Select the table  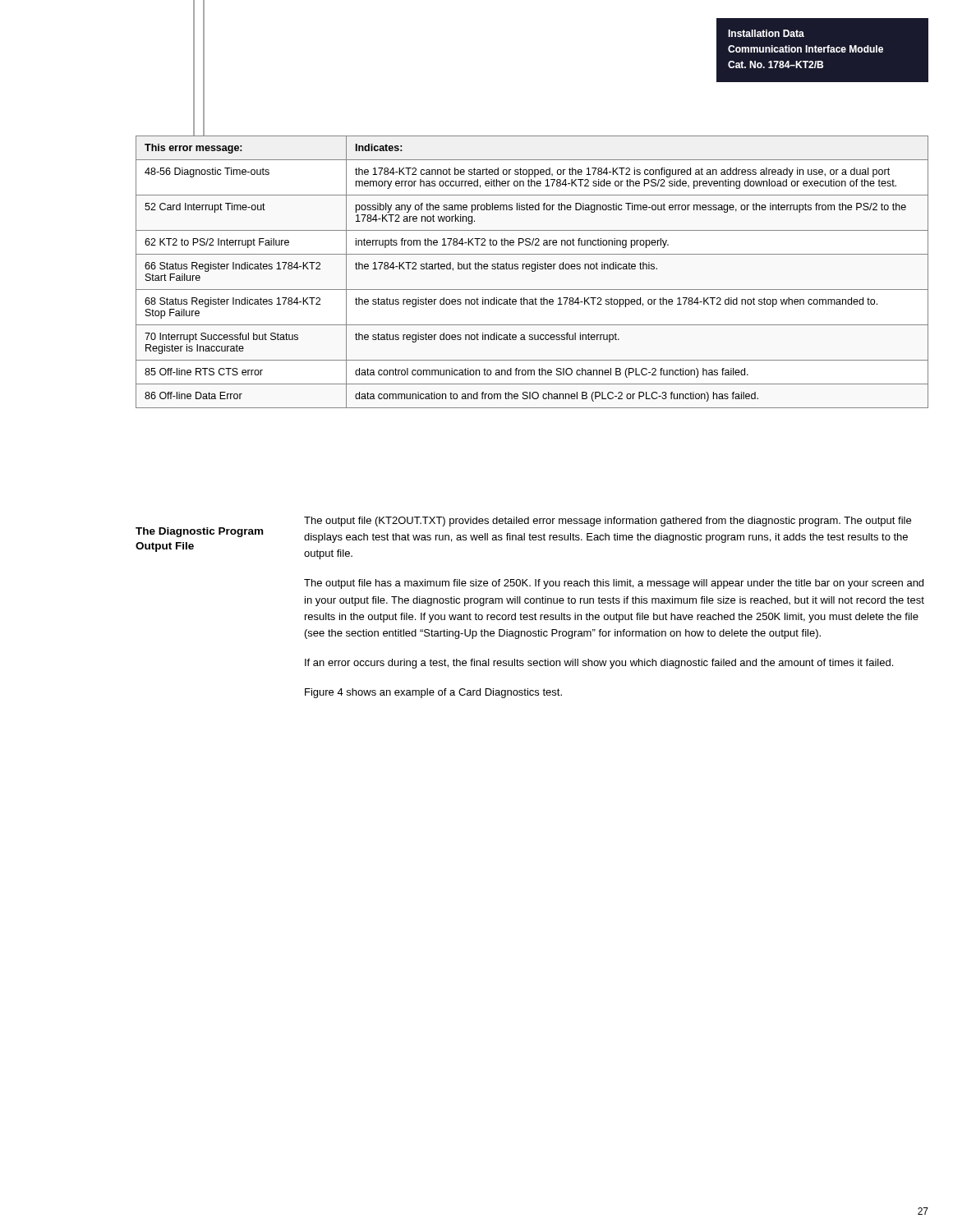tap(532, 285)
